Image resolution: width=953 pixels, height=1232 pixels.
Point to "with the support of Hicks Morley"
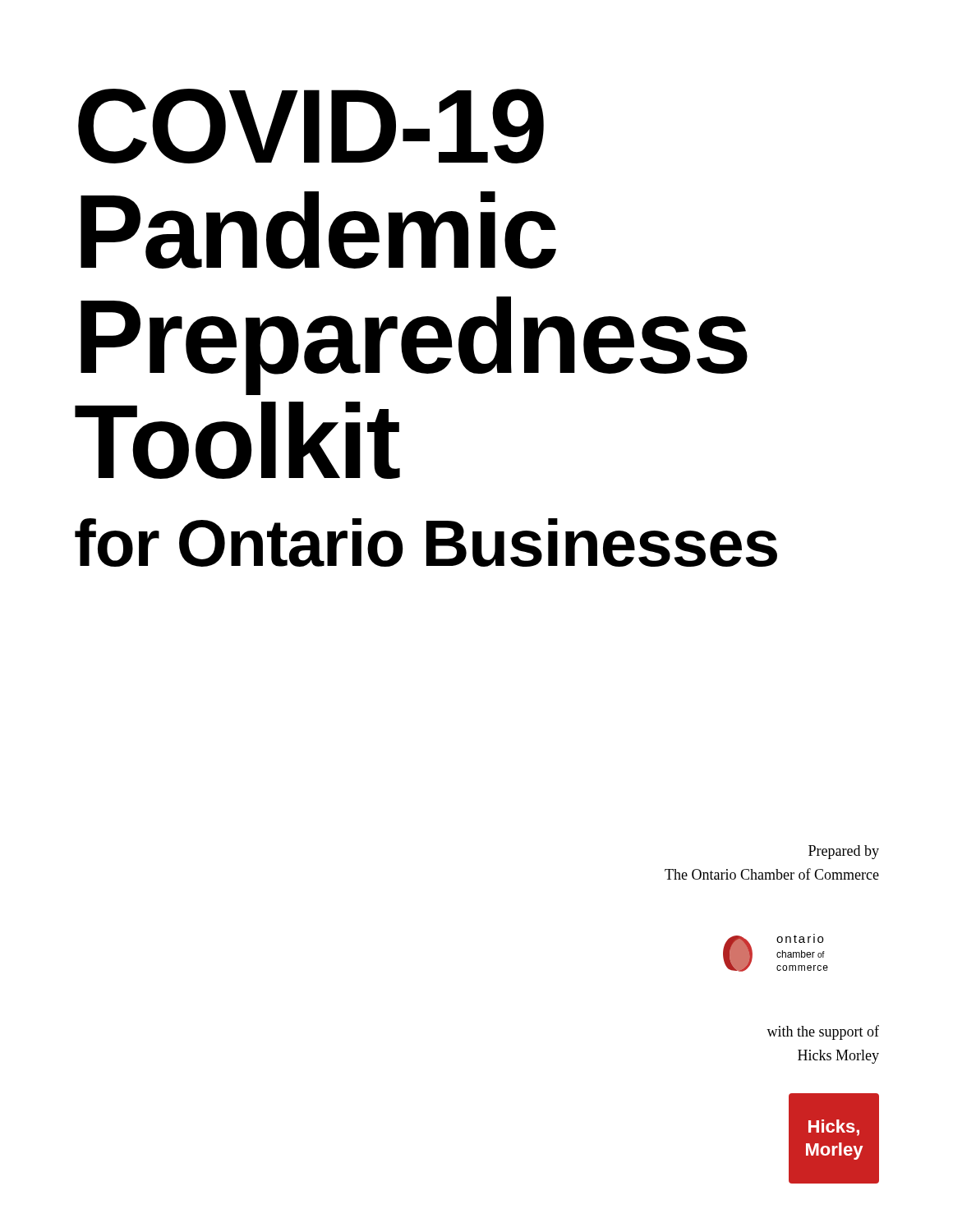[823, 1044]
